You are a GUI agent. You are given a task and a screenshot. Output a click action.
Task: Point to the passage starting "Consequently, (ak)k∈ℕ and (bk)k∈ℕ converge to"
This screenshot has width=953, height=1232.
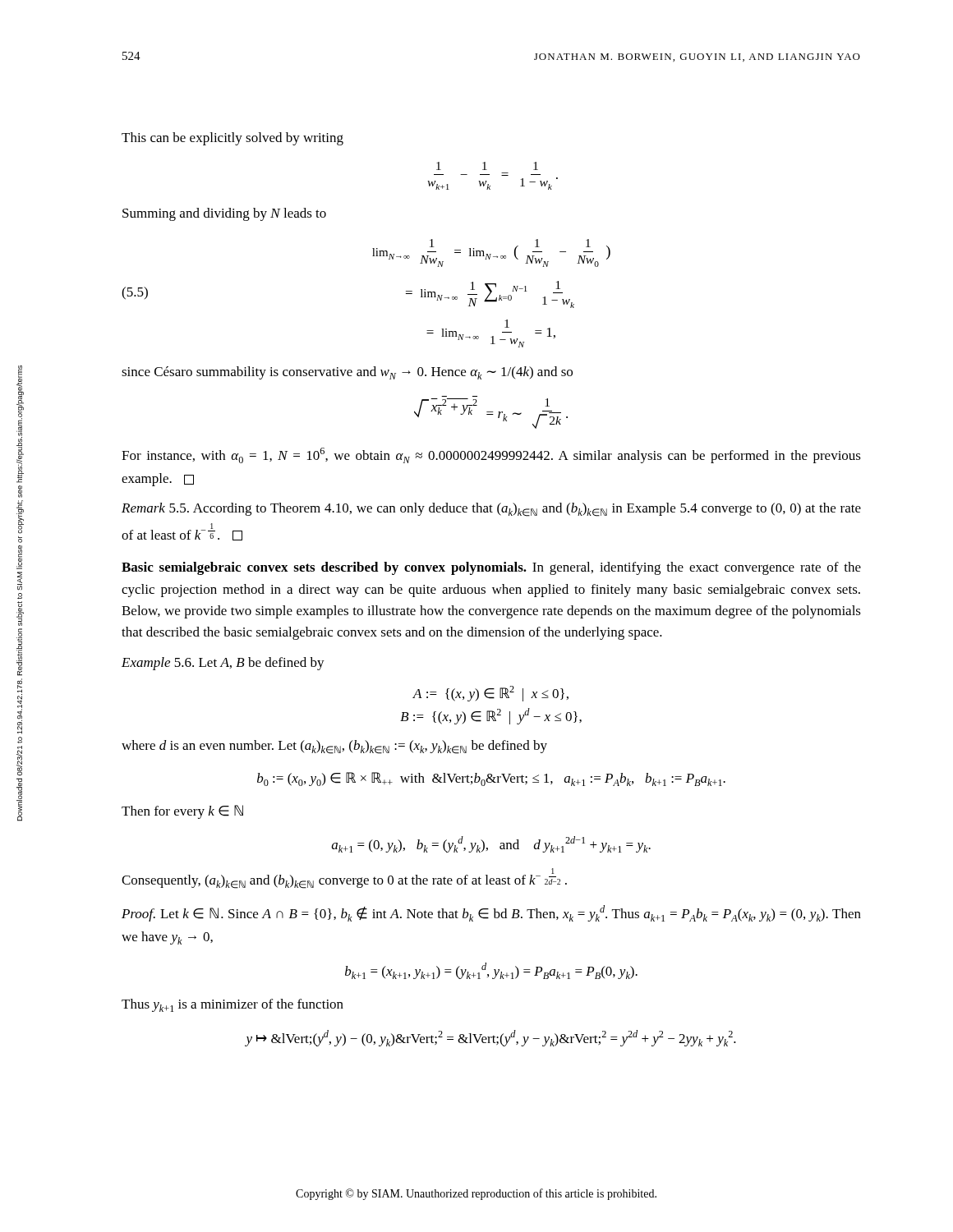[491, 880]
